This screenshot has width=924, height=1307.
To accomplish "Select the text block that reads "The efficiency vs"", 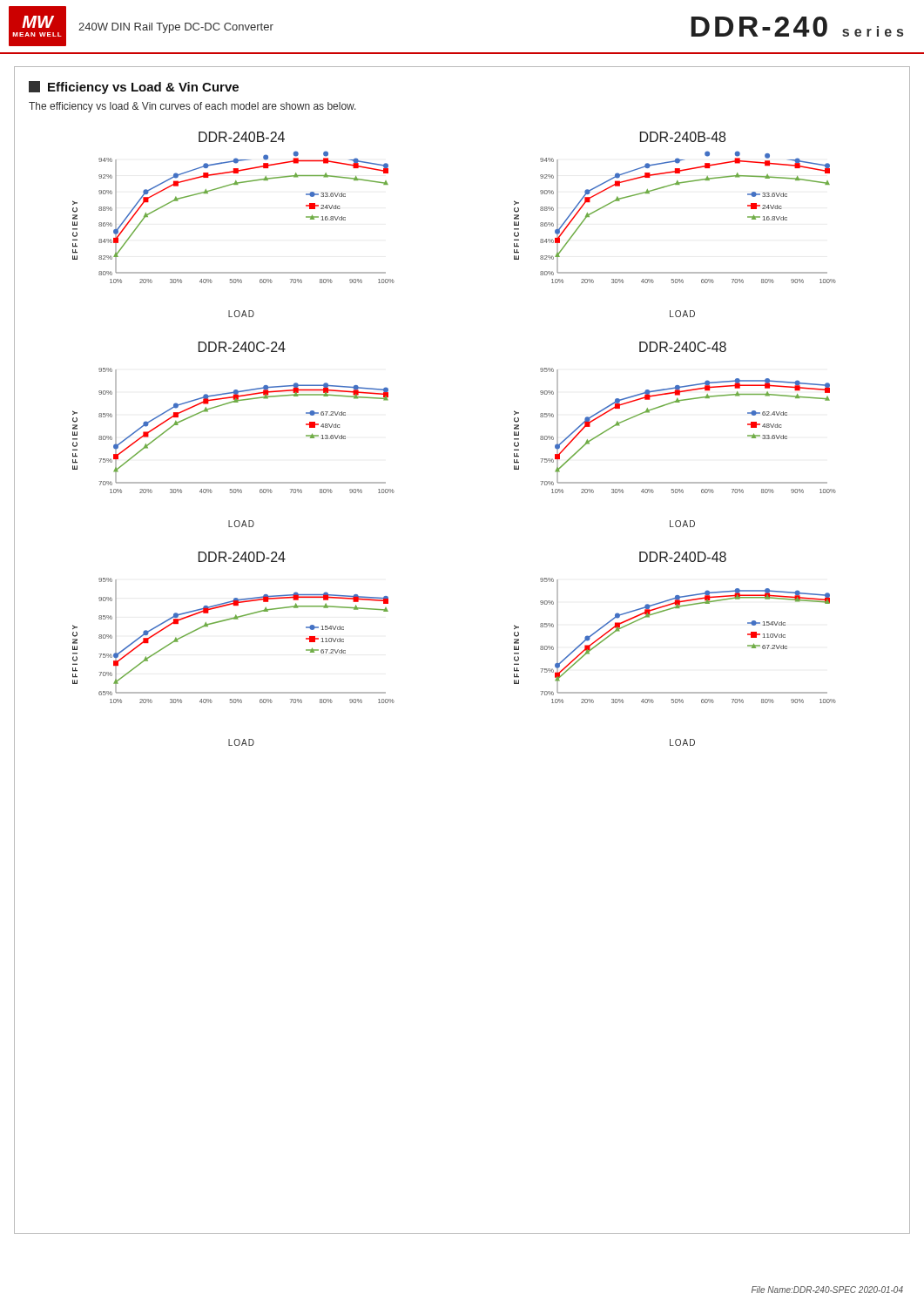I will 193,106.
